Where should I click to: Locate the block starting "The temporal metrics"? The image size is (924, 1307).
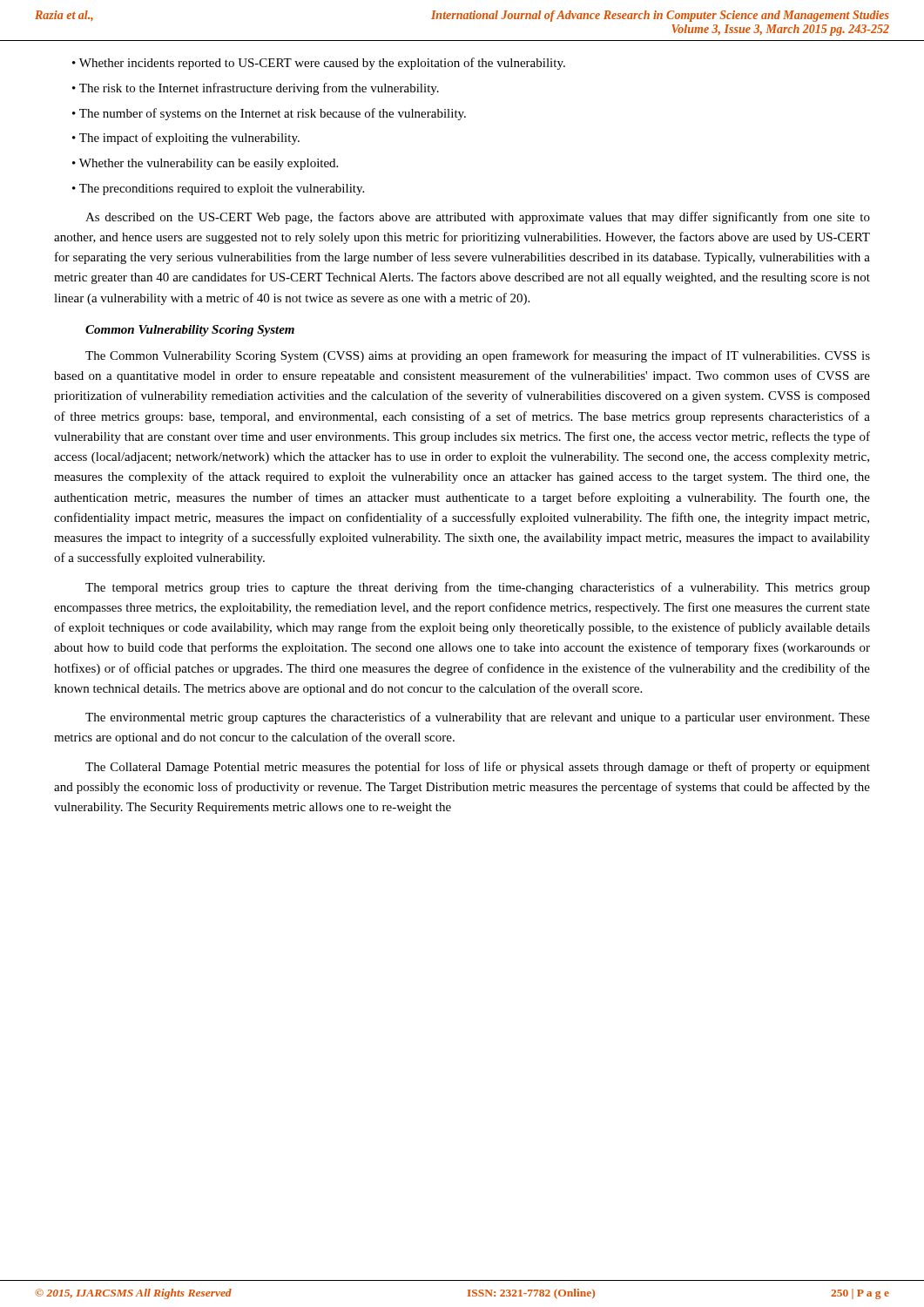(462, 637)
